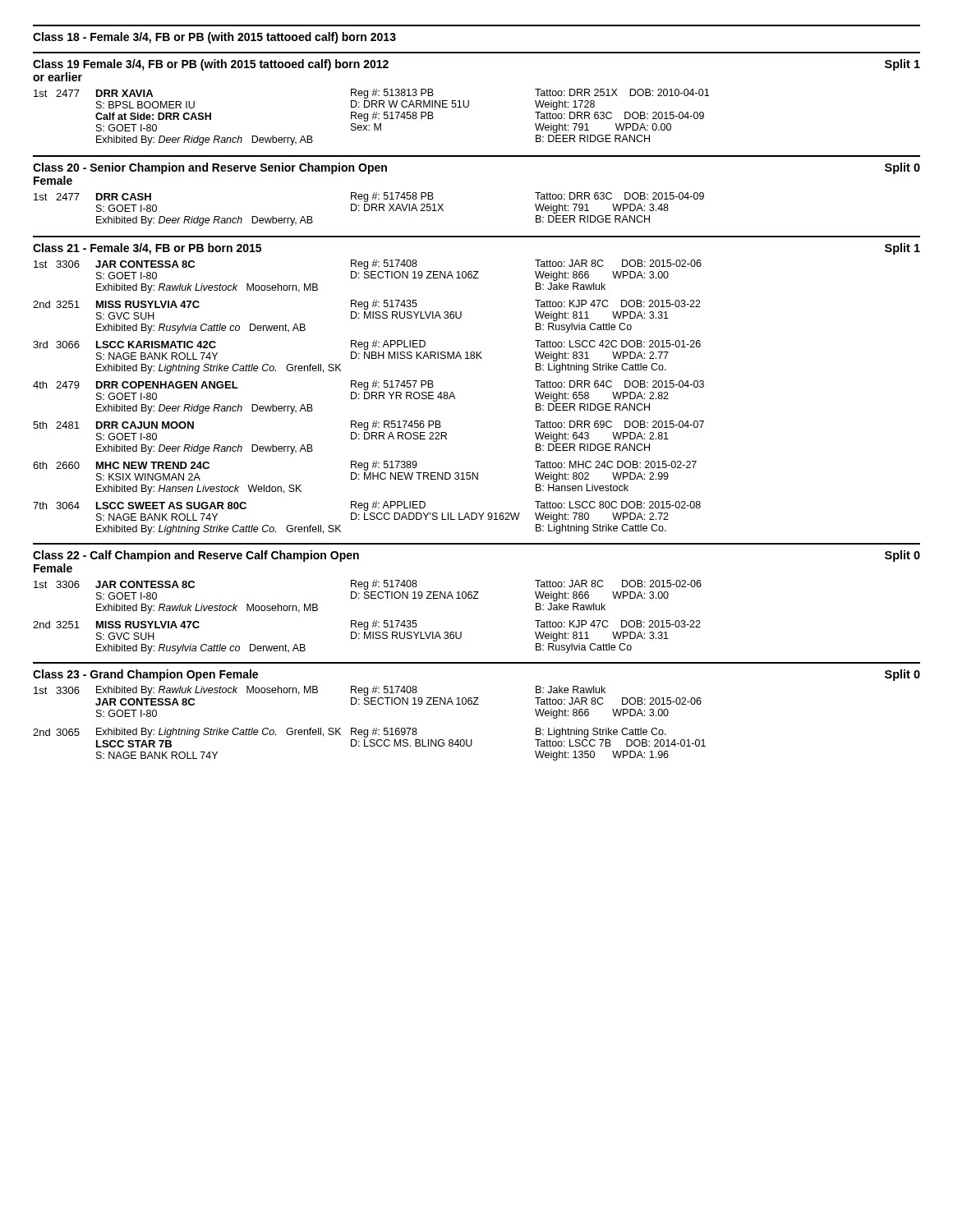Image resolution: width=953 pixels, height=1232 pixels.
Task: Select the text block containing "2nd 3065 Exhibited By: Lightning"
Action: coord(476,744)
